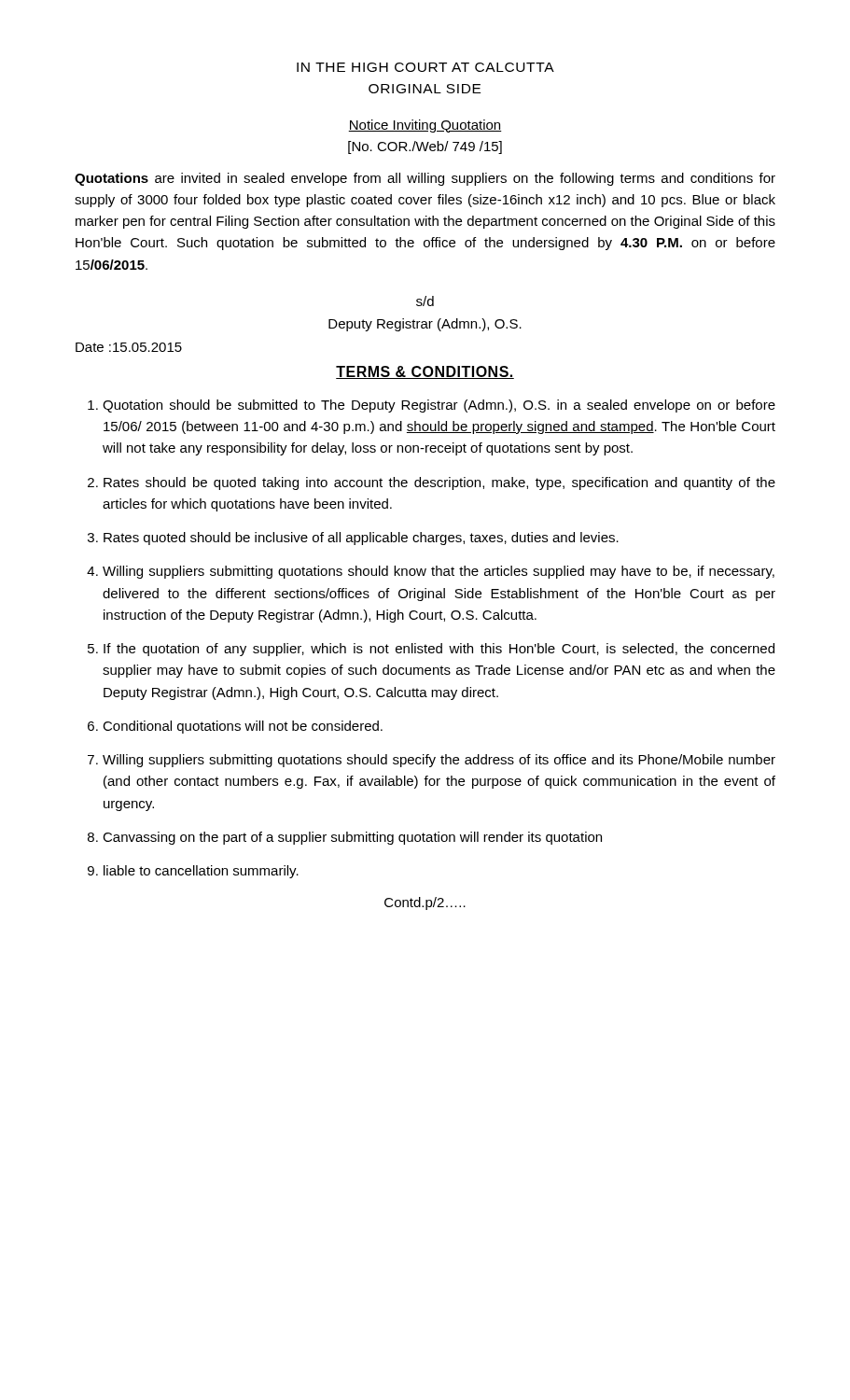
Task: Point to the block starting "Conditional quotations will"
Action: [x=243, y=725]
